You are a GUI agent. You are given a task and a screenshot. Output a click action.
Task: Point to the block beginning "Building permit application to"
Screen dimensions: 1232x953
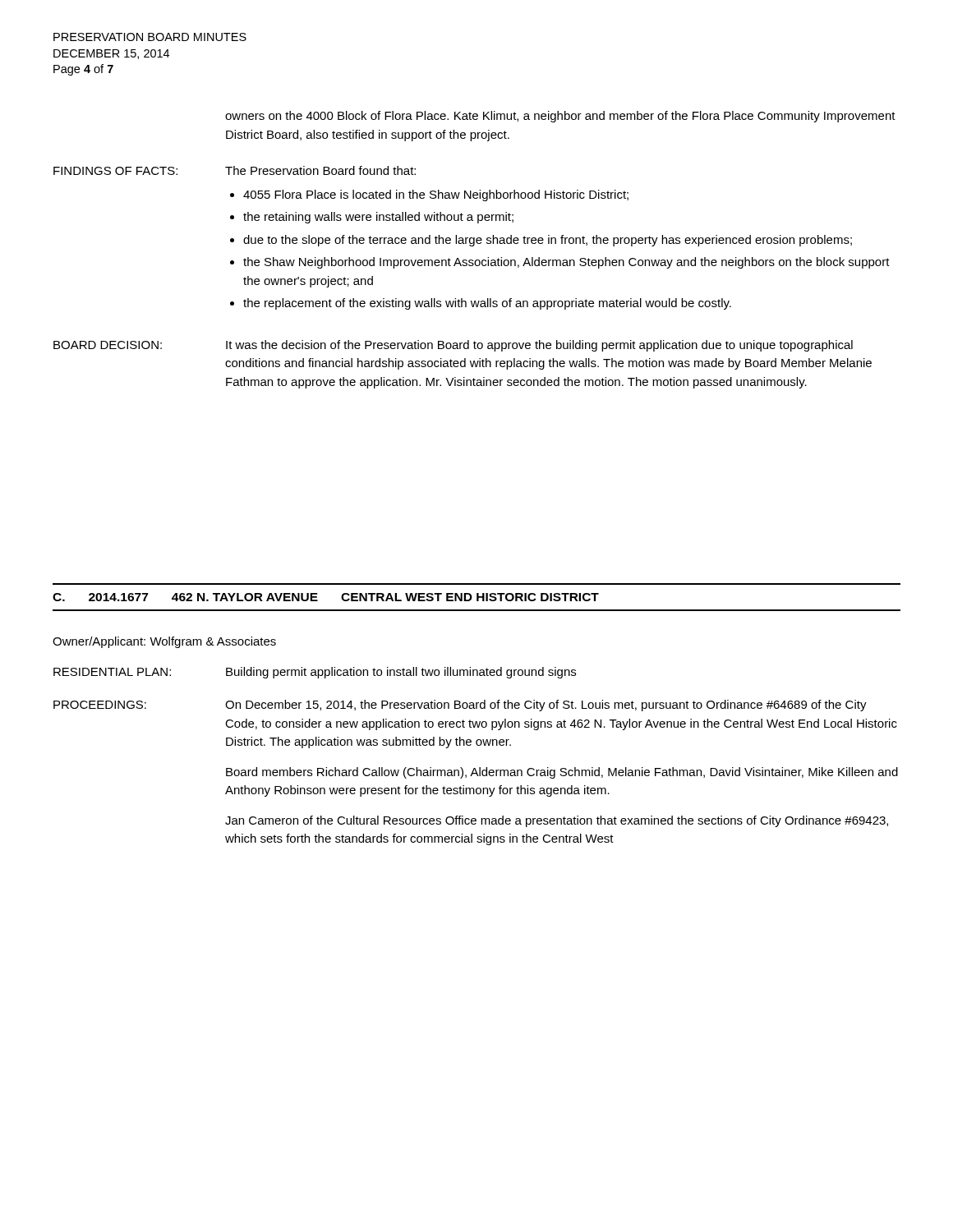click(x=563, y=672)
